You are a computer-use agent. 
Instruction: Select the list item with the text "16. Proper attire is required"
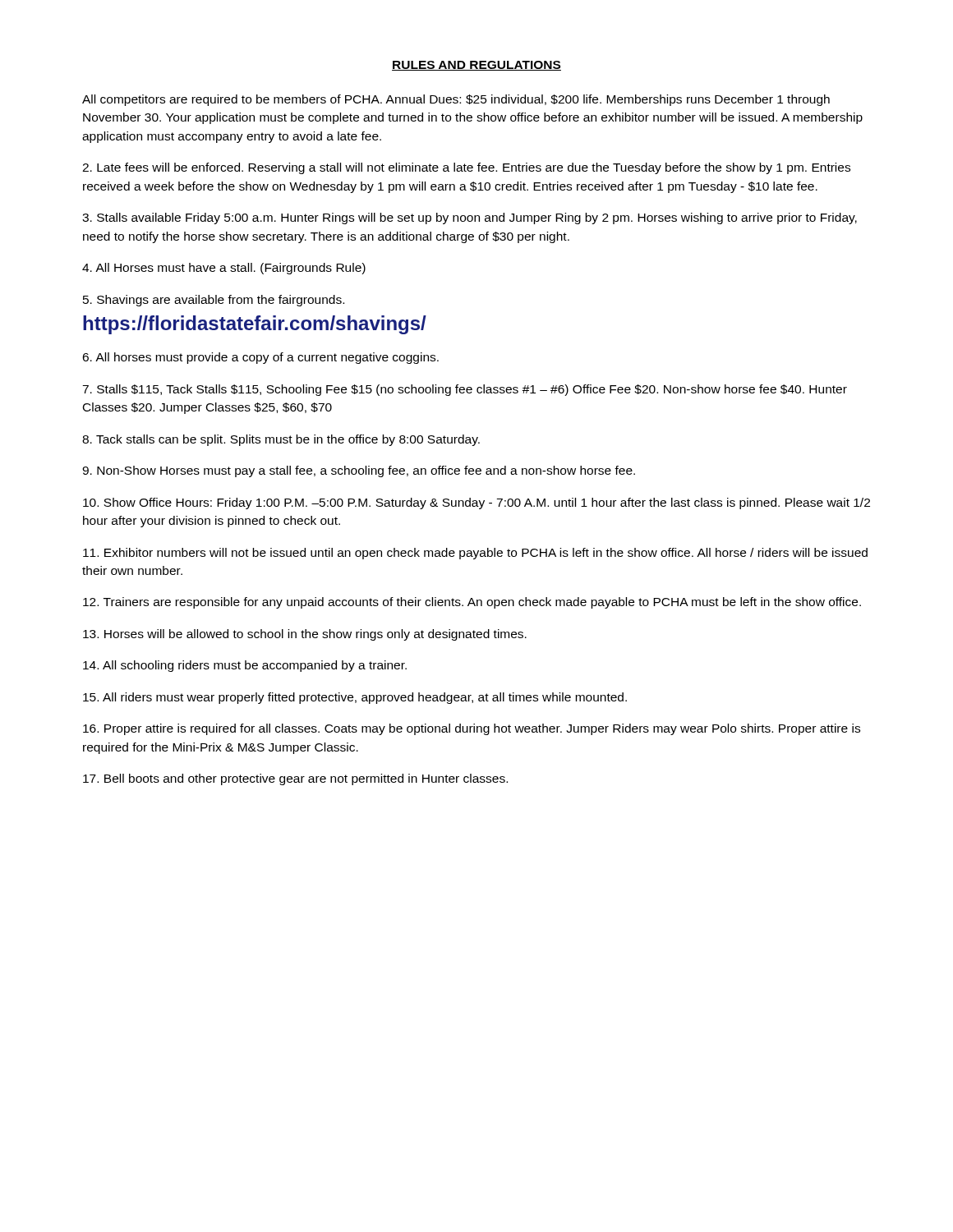click(x=471, y=738)
